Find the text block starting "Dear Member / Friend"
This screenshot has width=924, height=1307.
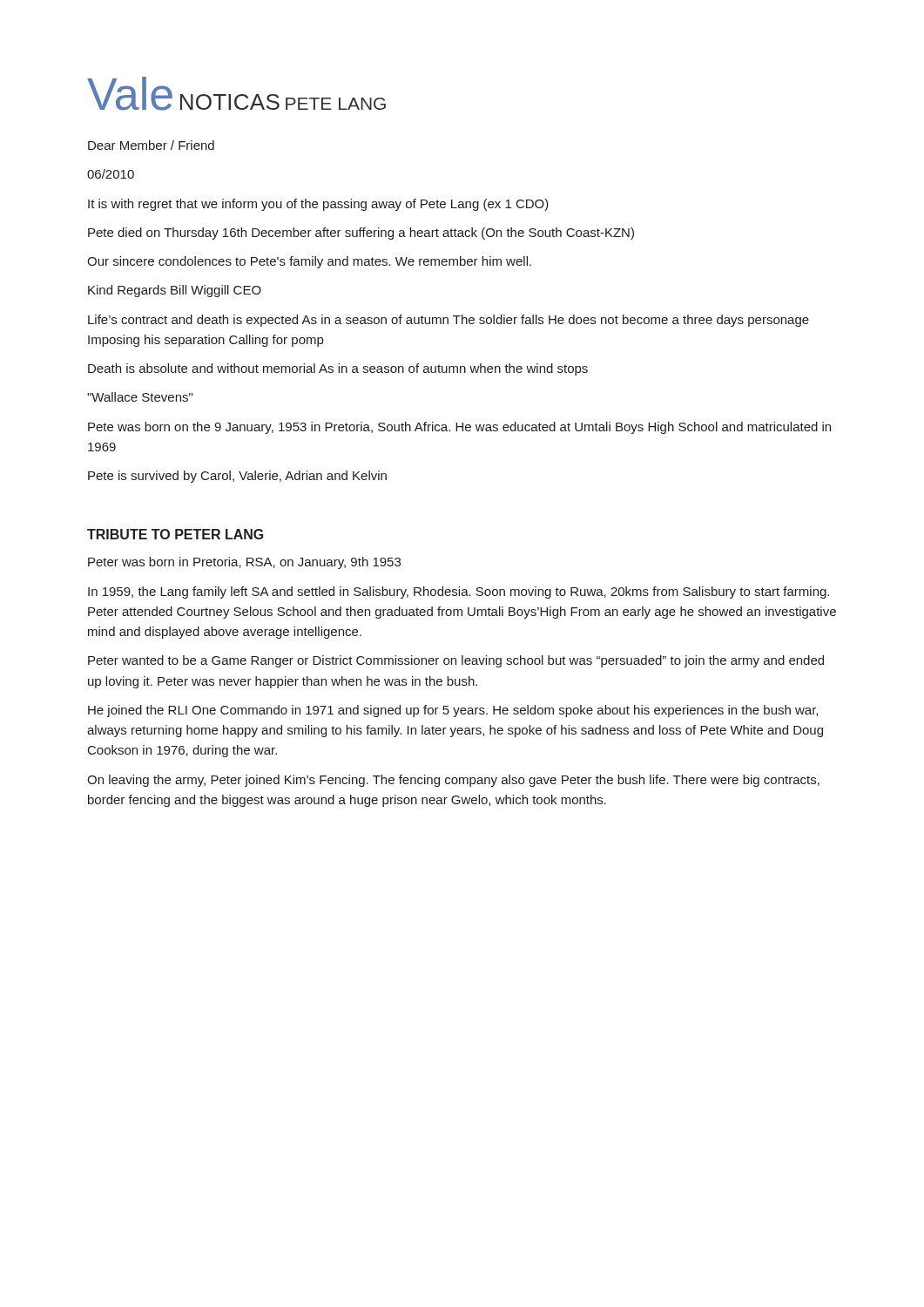tap(151, 145)
